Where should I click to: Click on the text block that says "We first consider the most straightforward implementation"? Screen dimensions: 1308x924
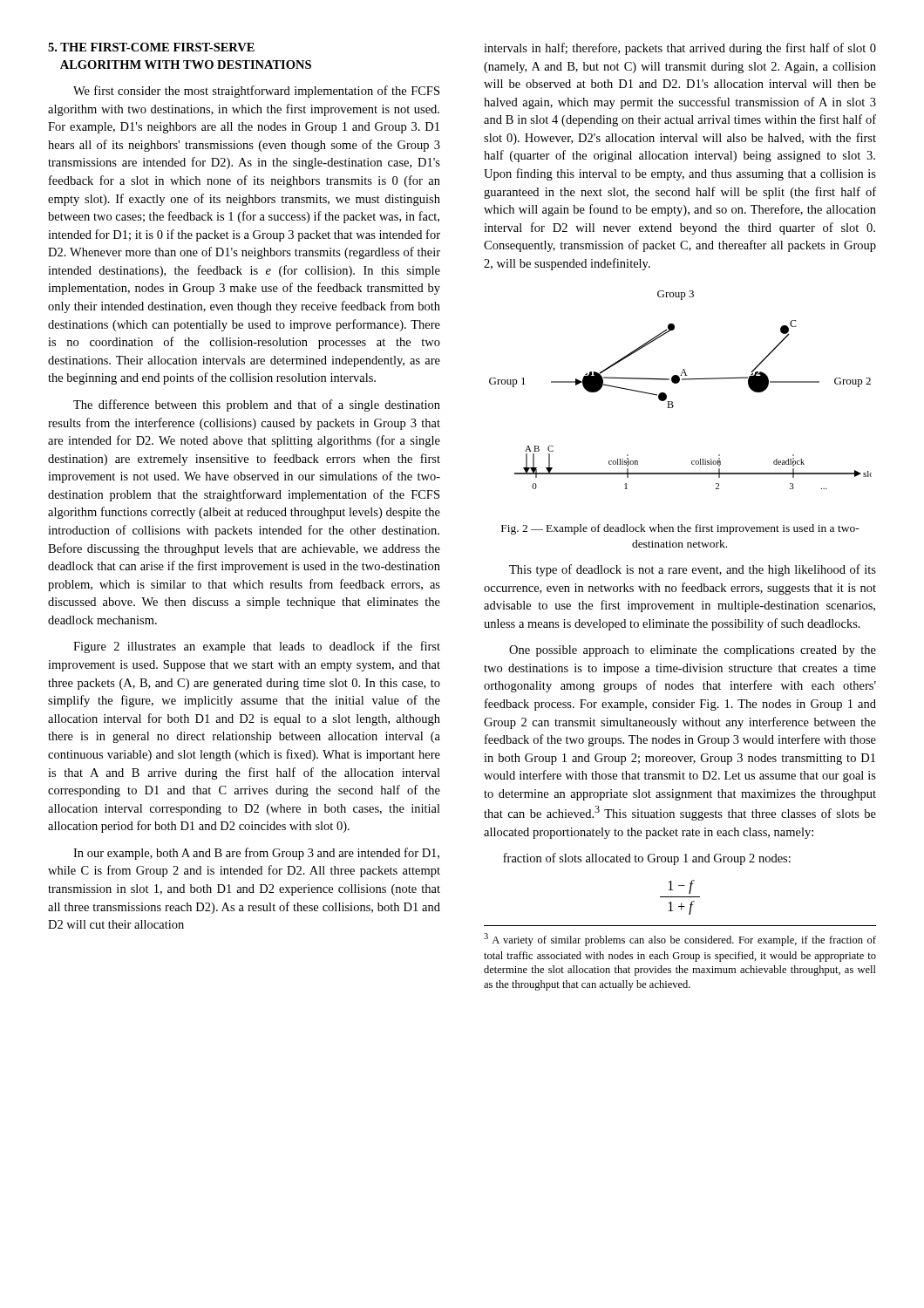(x=244, y=508)
